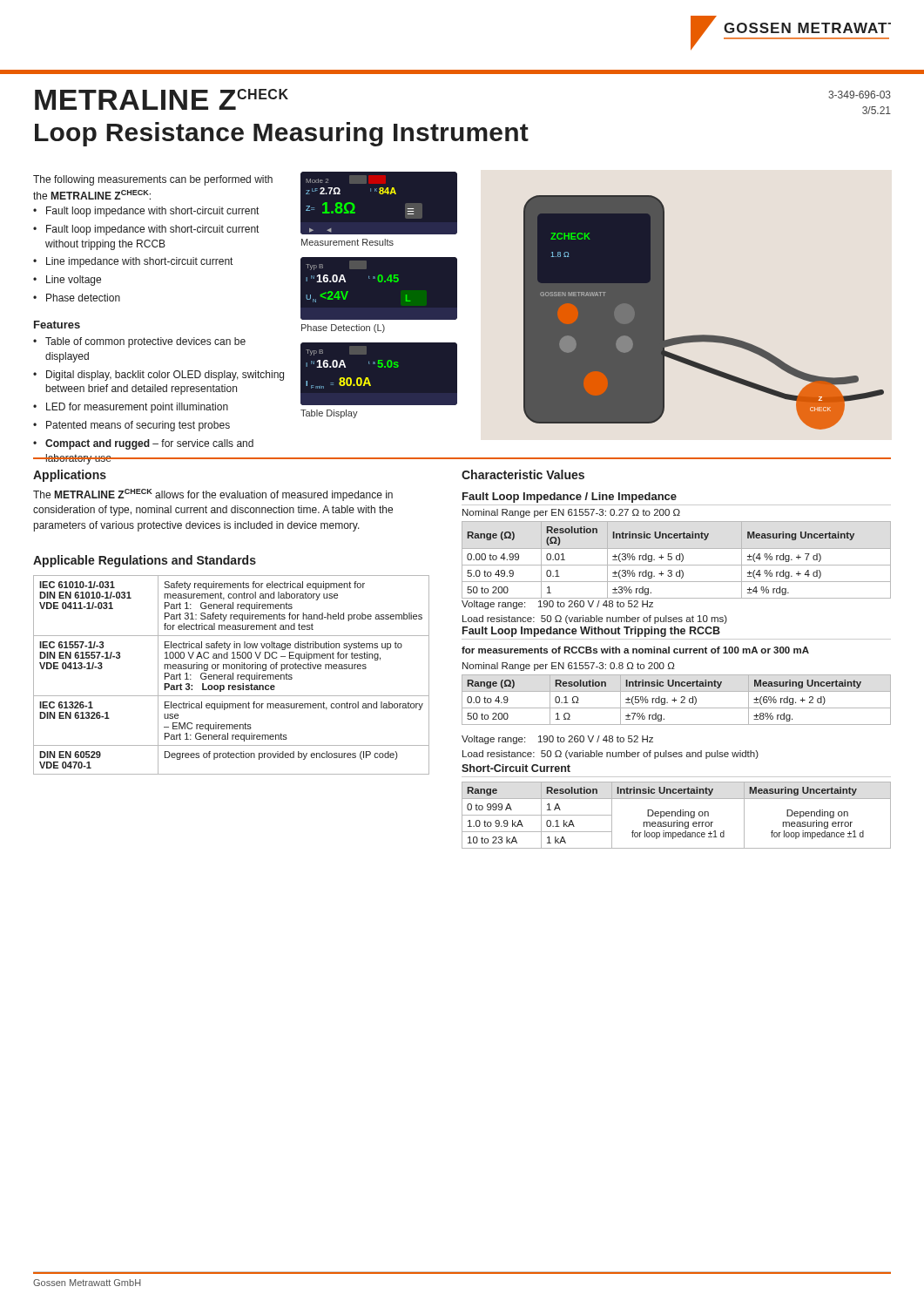The height and width of the screenshot is (1307, 924).
Task: Locate the table with the text "±4 % rdg."
Action: pos(676,560)
